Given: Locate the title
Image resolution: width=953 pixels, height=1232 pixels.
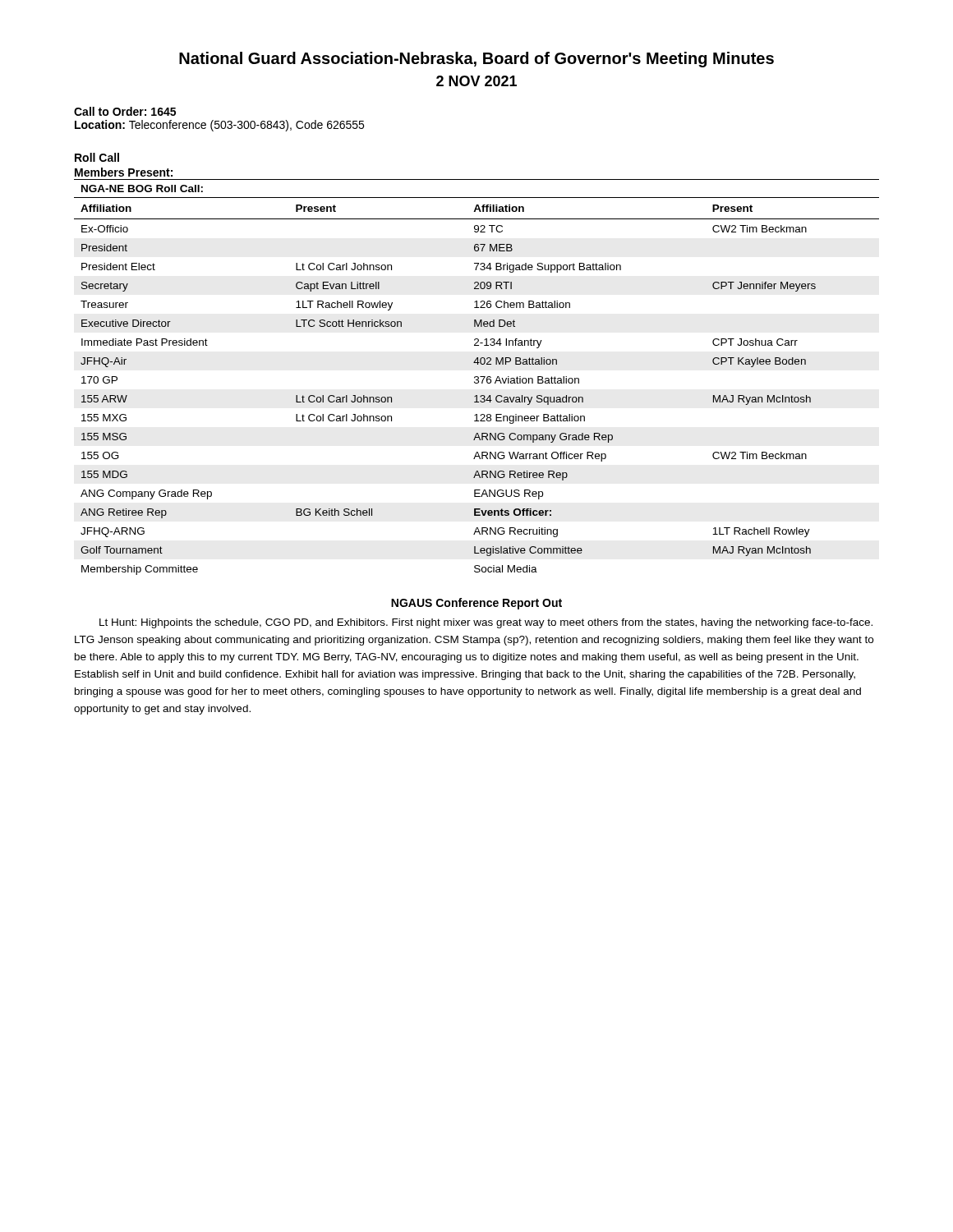Looking at the screenshot, I should coord(476,70).
